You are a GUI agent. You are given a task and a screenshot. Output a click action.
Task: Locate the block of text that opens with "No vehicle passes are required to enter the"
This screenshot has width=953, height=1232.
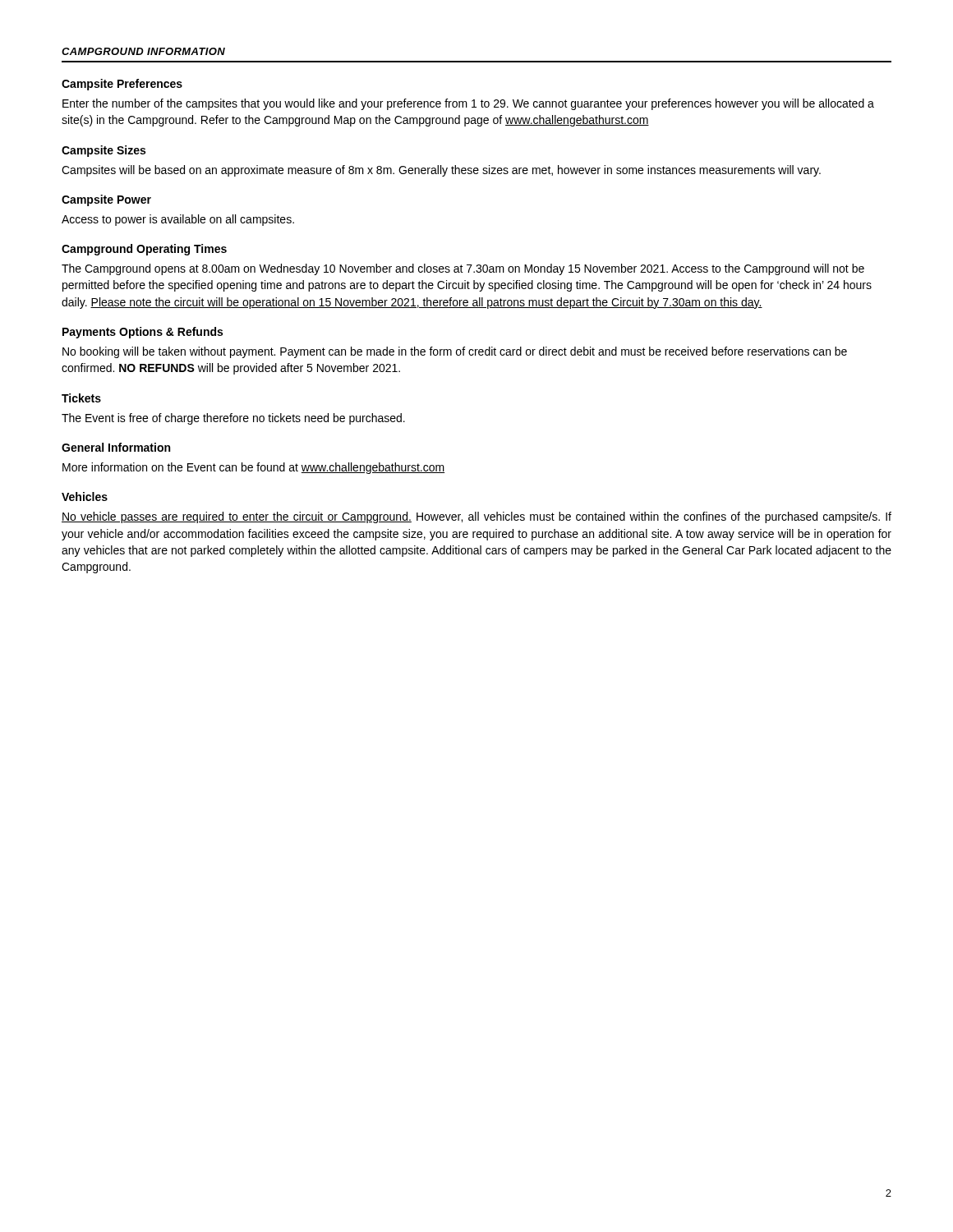[x=476, y=542]
